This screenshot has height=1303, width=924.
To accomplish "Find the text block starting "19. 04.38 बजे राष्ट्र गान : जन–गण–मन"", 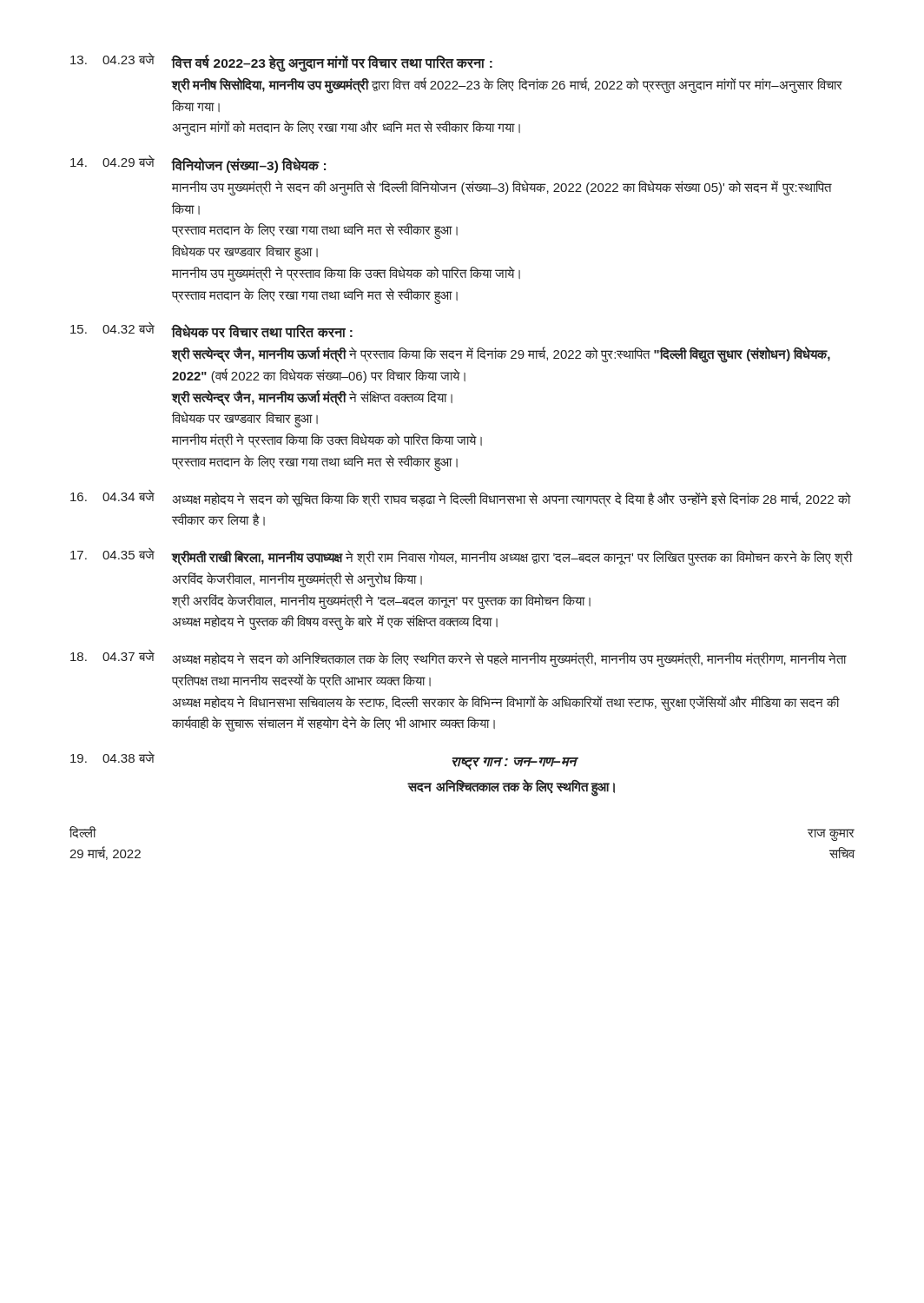I will point(462,775).
